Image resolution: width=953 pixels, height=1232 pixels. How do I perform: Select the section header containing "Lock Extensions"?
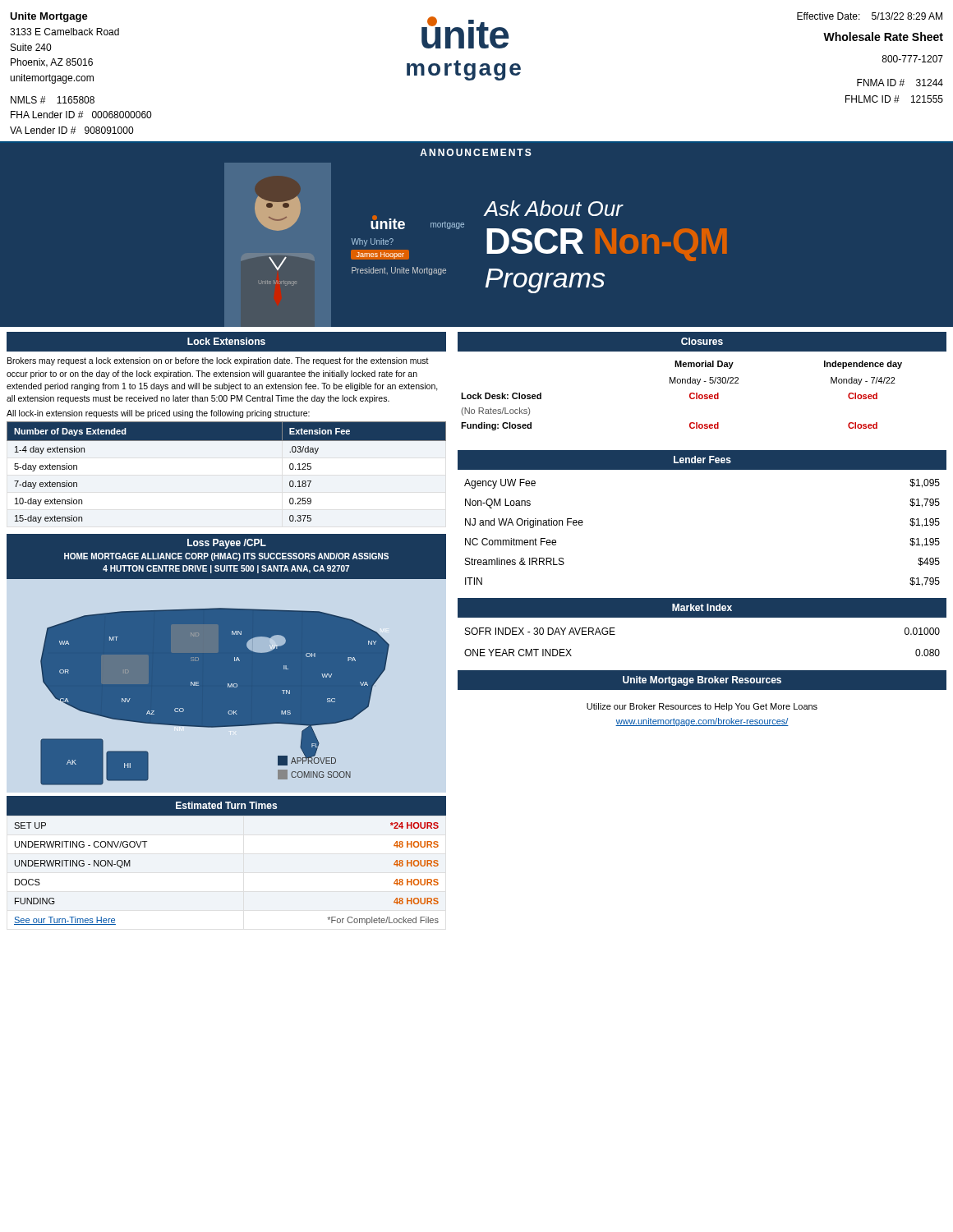tap(226, 342)
